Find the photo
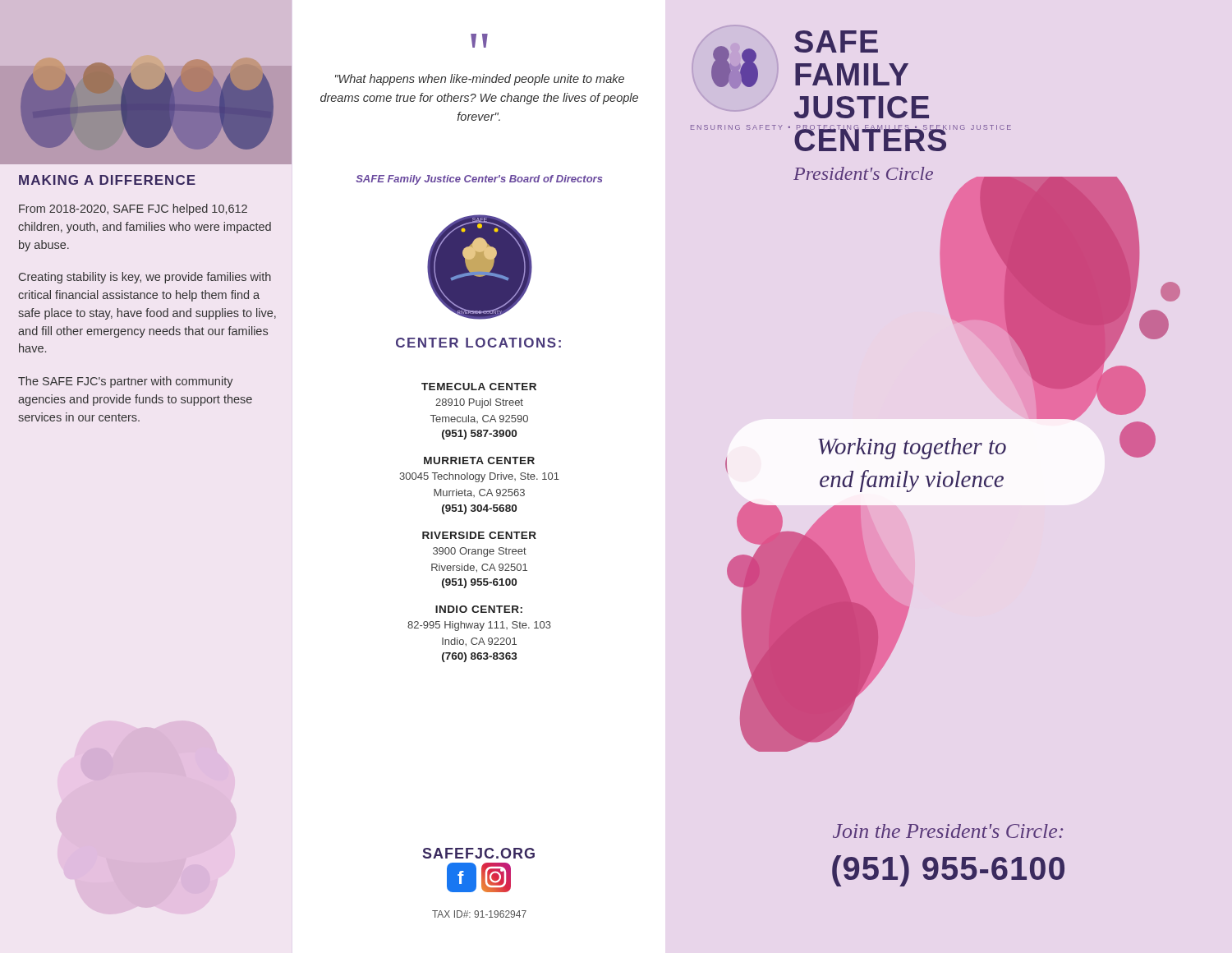This screenshot has width=1232, height=953. (x=146, y=82)
